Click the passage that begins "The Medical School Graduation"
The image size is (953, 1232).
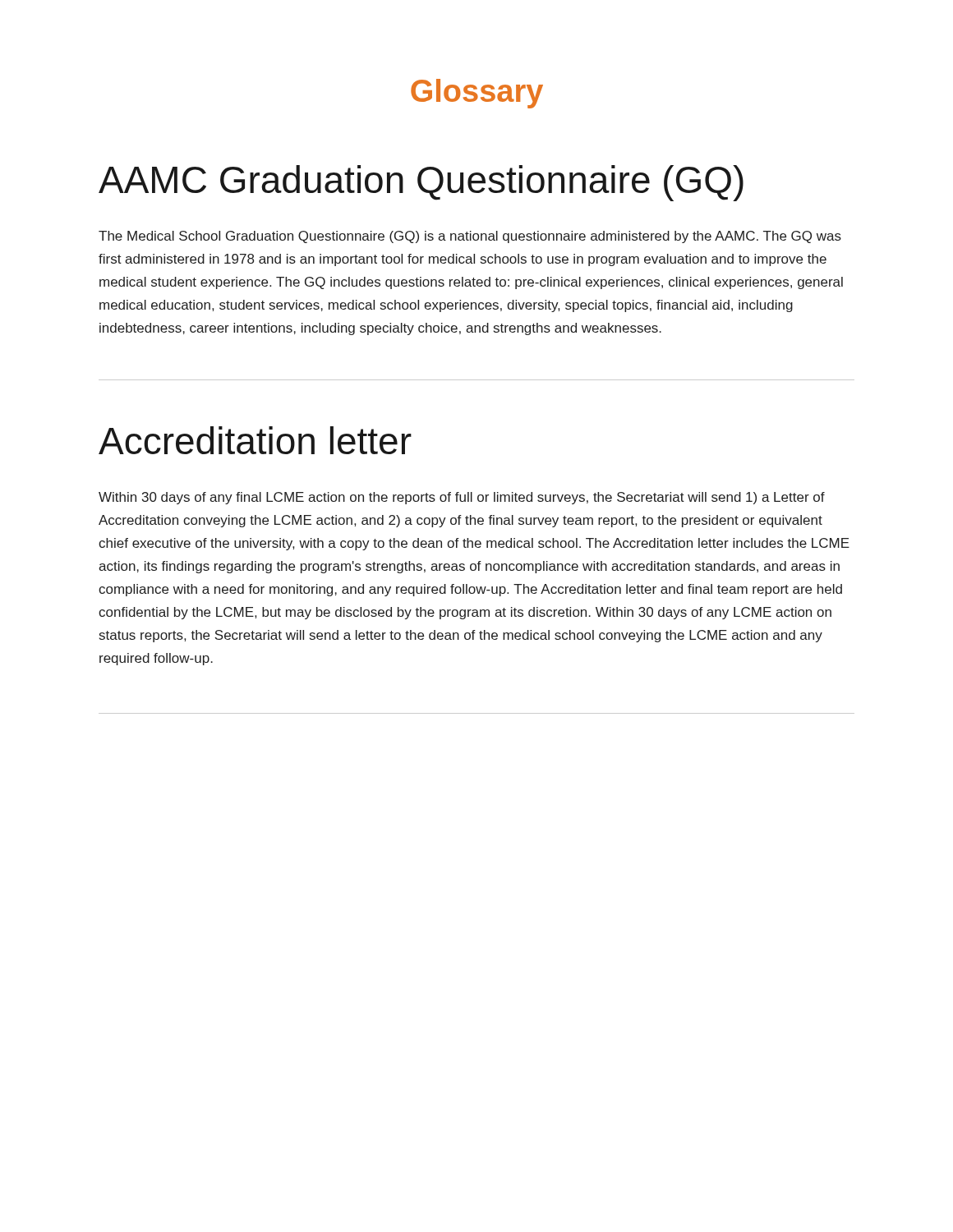(471, 282)
